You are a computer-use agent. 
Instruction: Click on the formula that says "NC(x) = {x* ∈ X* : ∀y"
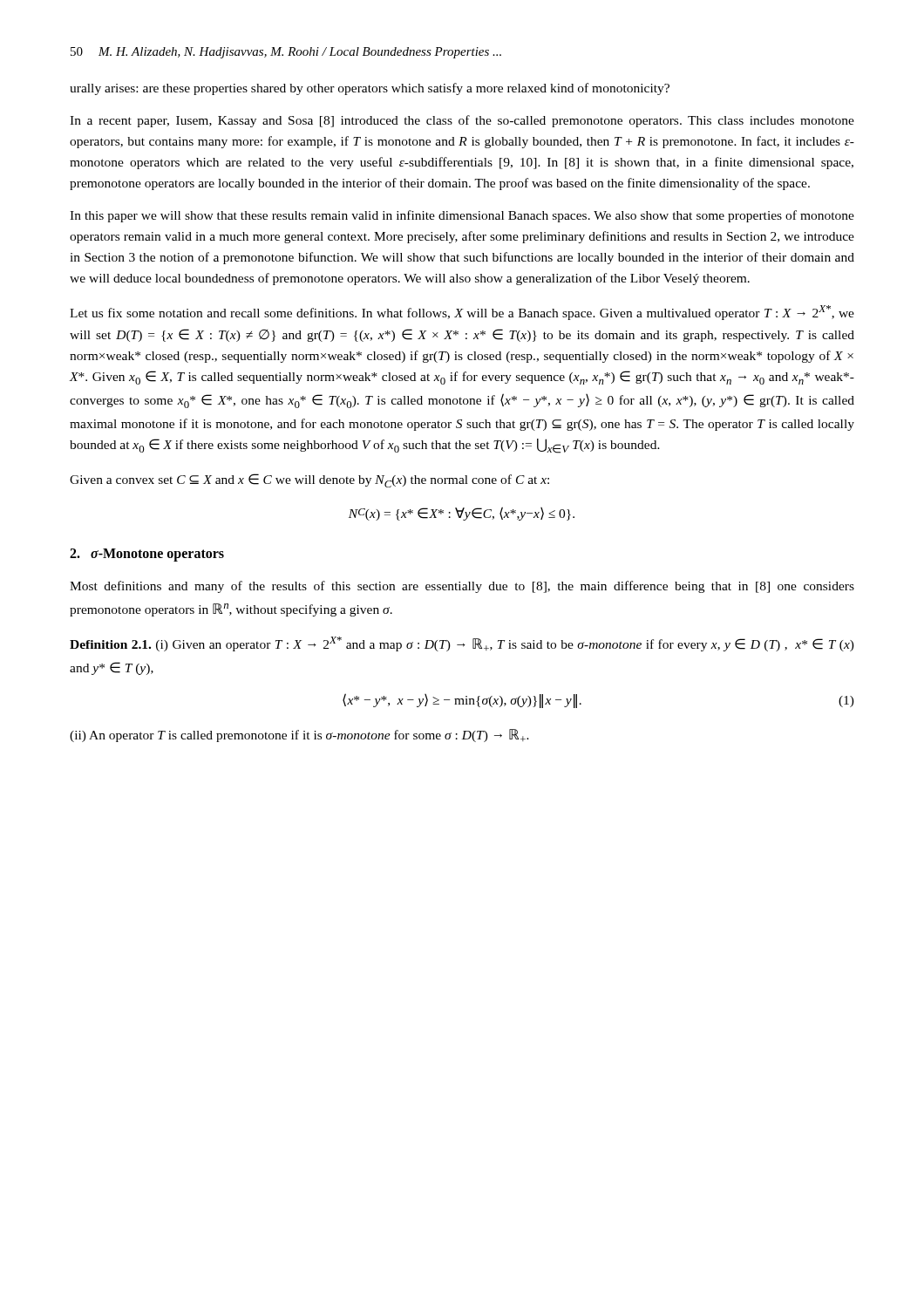click(x=462, y=514)
